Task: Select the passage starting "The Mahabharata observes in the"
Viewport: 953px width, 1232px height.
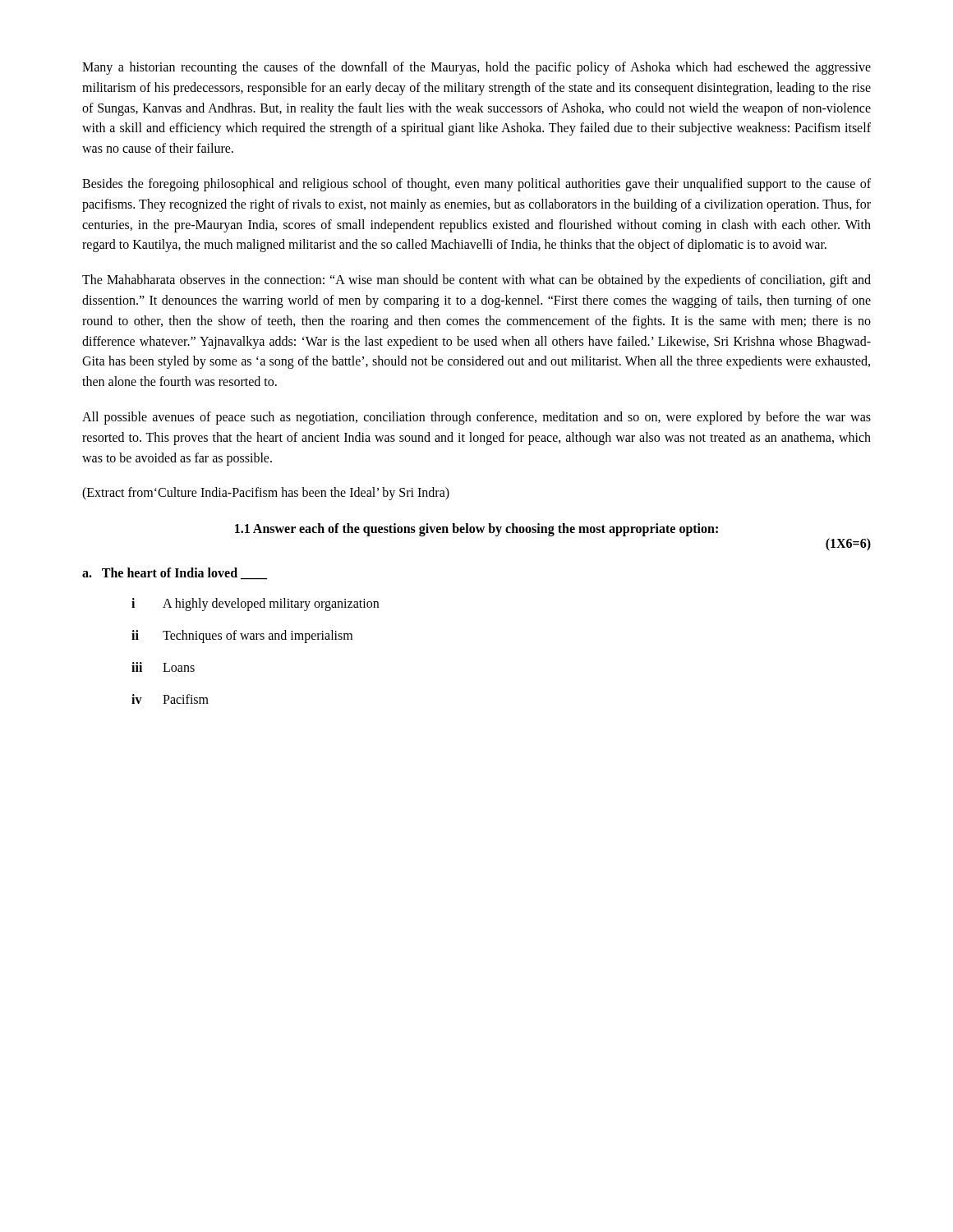Action: click(x=476, y=331)
